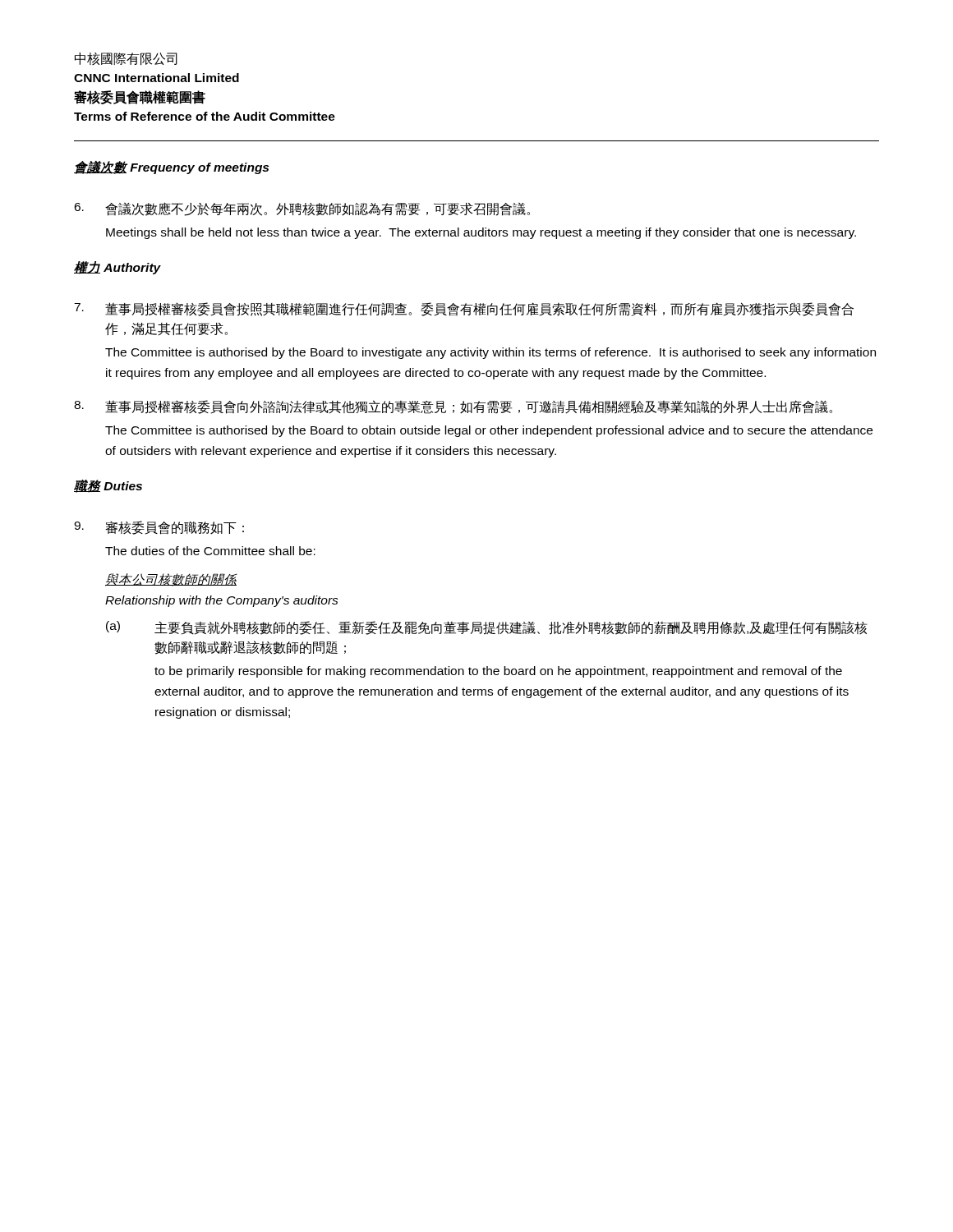Viewport: 953px width, 1232px height.
Task: Click on the element starting "8. 董事局授權審核委員會向外諮詢法律或其他獨立的專業意見；如有需要，可邀請具備相關經驗及專業知識的外界人士出席會議。 The Committee is authorised by the"
Action: [476, 430]
